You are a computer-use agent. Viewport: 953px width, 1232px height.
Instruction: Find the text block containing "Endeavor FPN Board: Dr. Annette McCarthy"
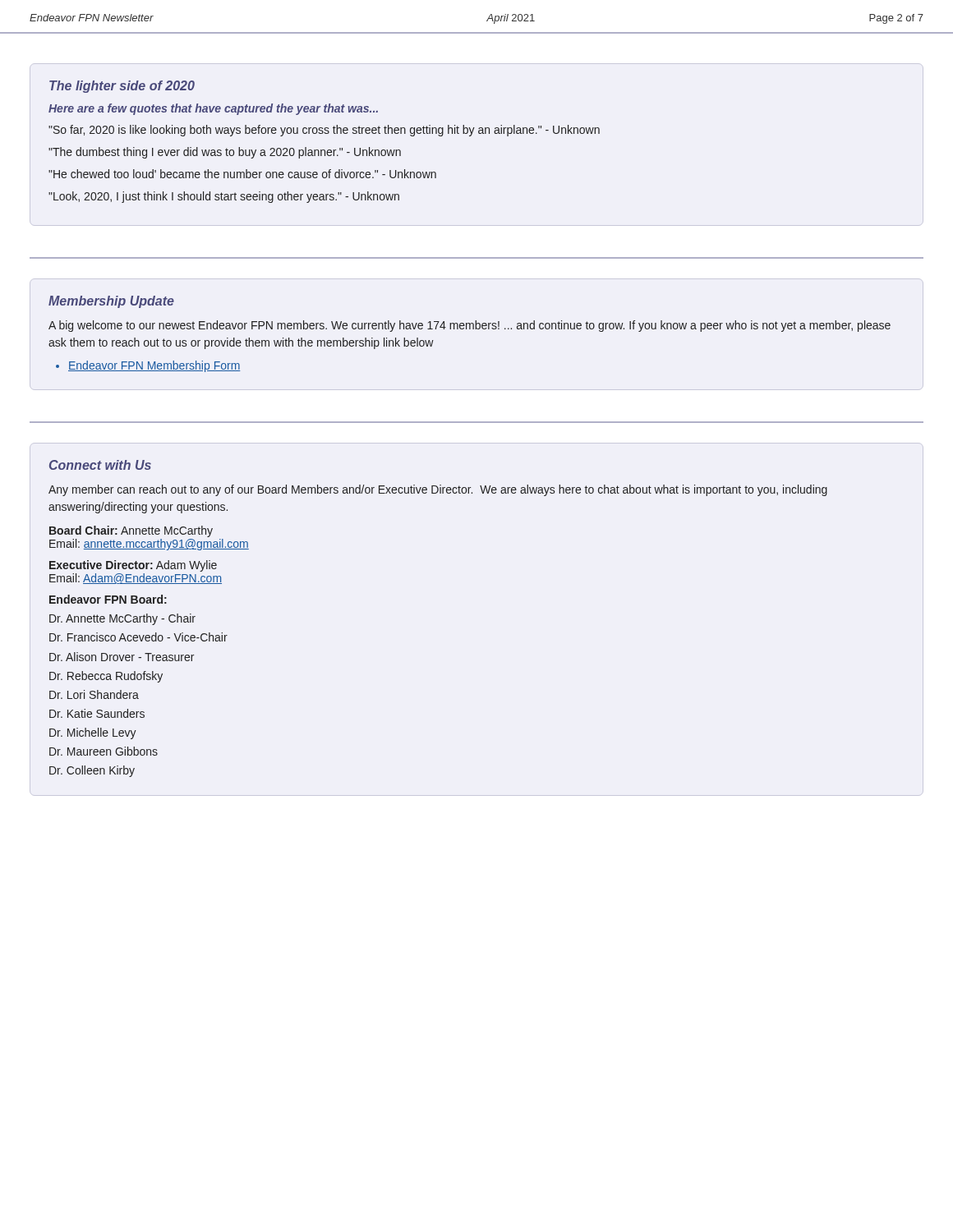pos(108,599)
